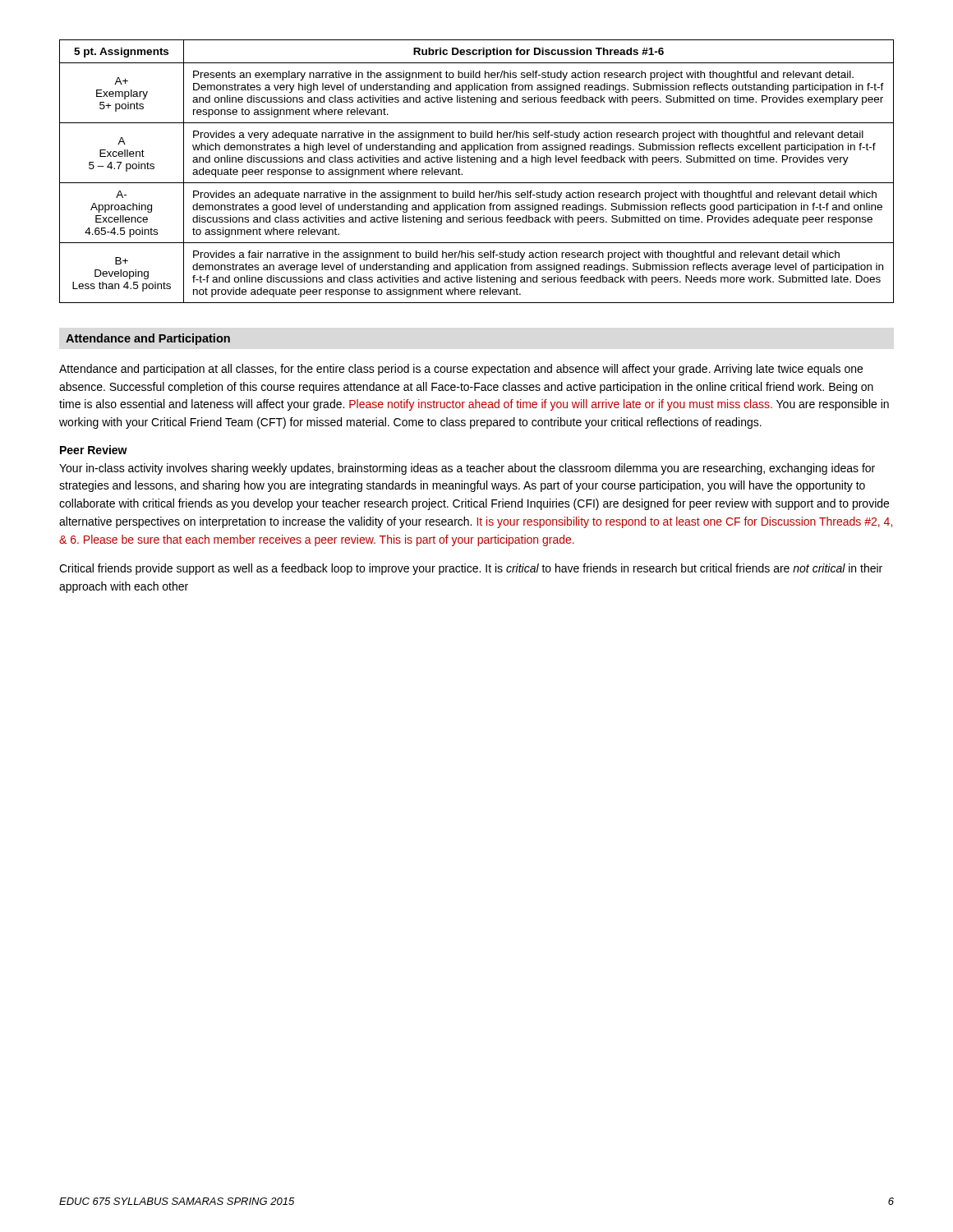Screen dimensions: 1232x953
Task: Find the text block that reads "Attendance and participation"
Action: coord(474,395)
